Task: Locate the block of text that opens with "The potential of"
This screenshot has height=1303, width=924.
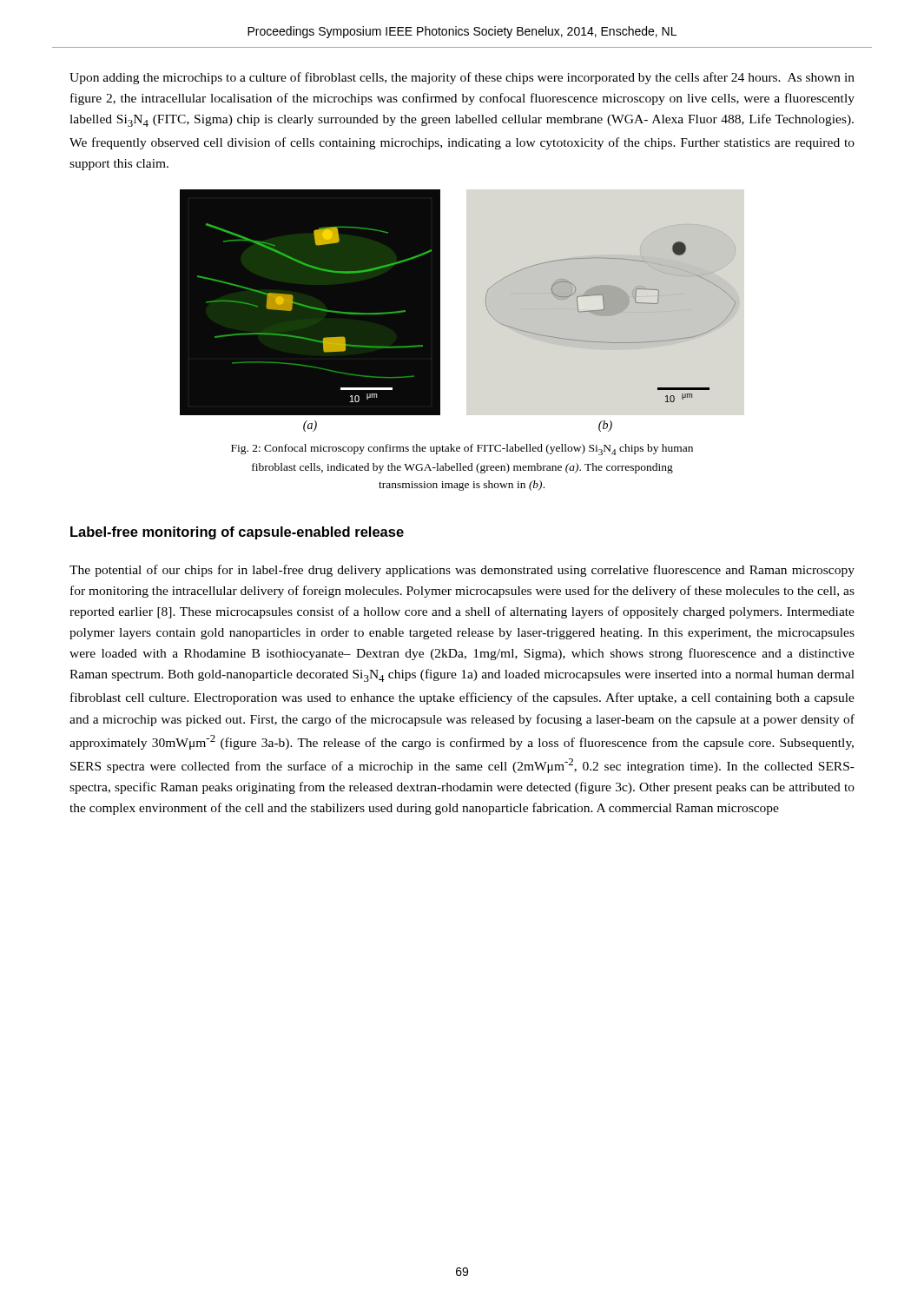Action: point(462,688)
